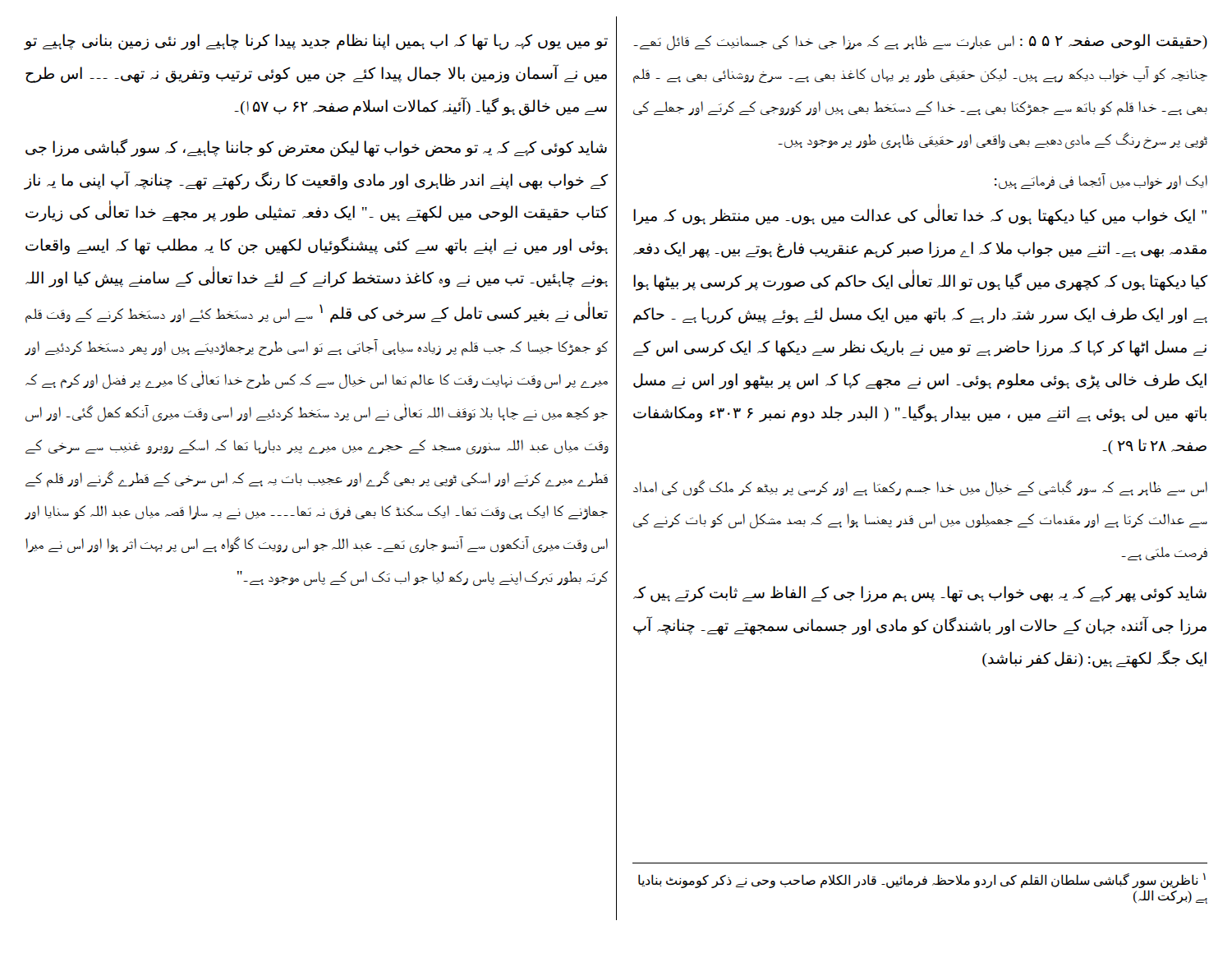Navigate to the text block starting "(حقیقت الوحی صفحہ ۲ ۵ ۵"
Viewport: 1232px width, 953px height.
(x=920, y=90)
